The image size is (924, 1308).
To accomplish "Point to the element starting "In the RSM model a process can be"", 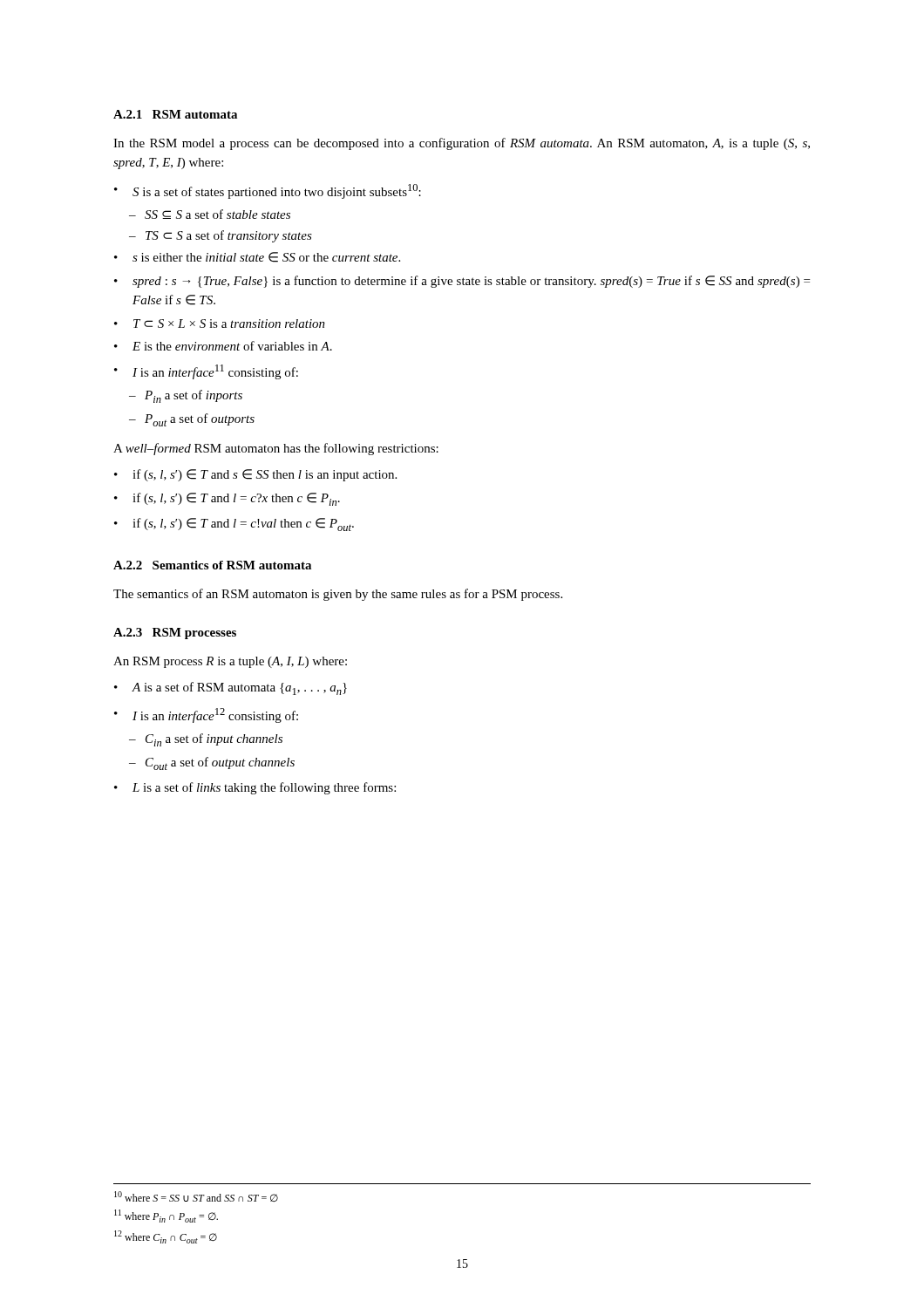I will point(462,152).
